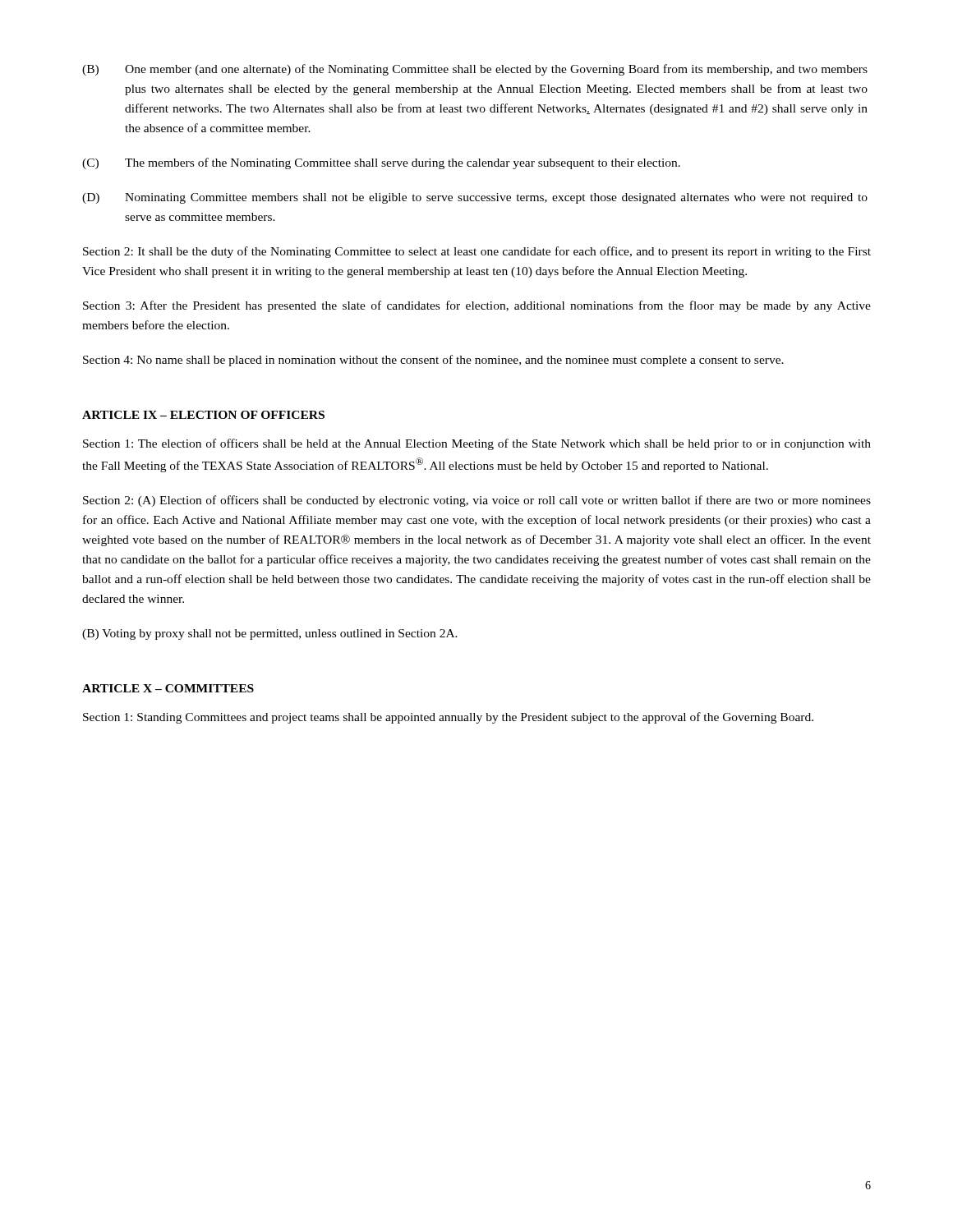Where is the passage that starts "Section 2: It shall be the duty"?

(476, 261)
